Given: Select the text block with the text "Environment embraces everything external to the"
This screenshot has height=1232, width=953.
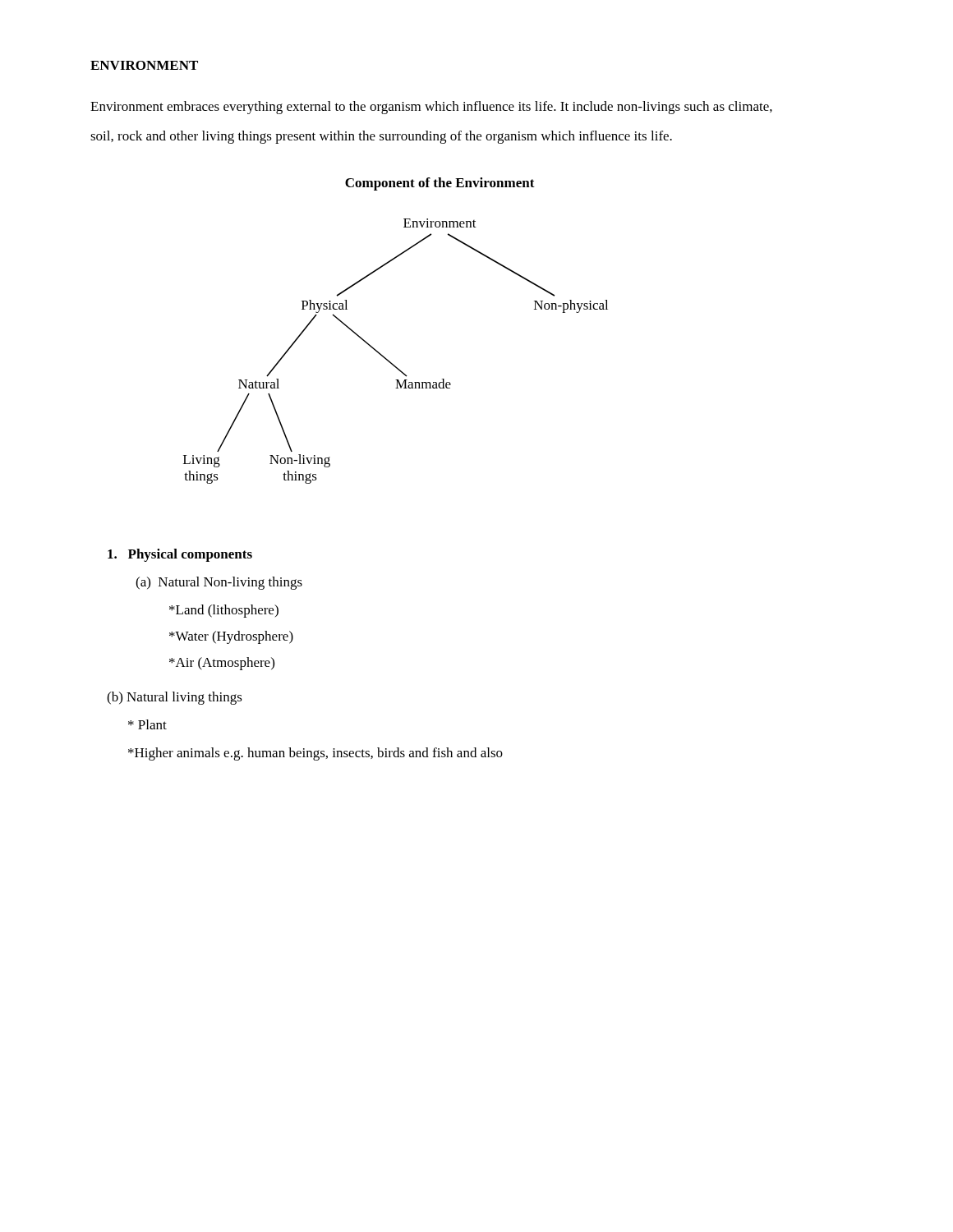Looking at the screenshot, I should click(432, 121).
